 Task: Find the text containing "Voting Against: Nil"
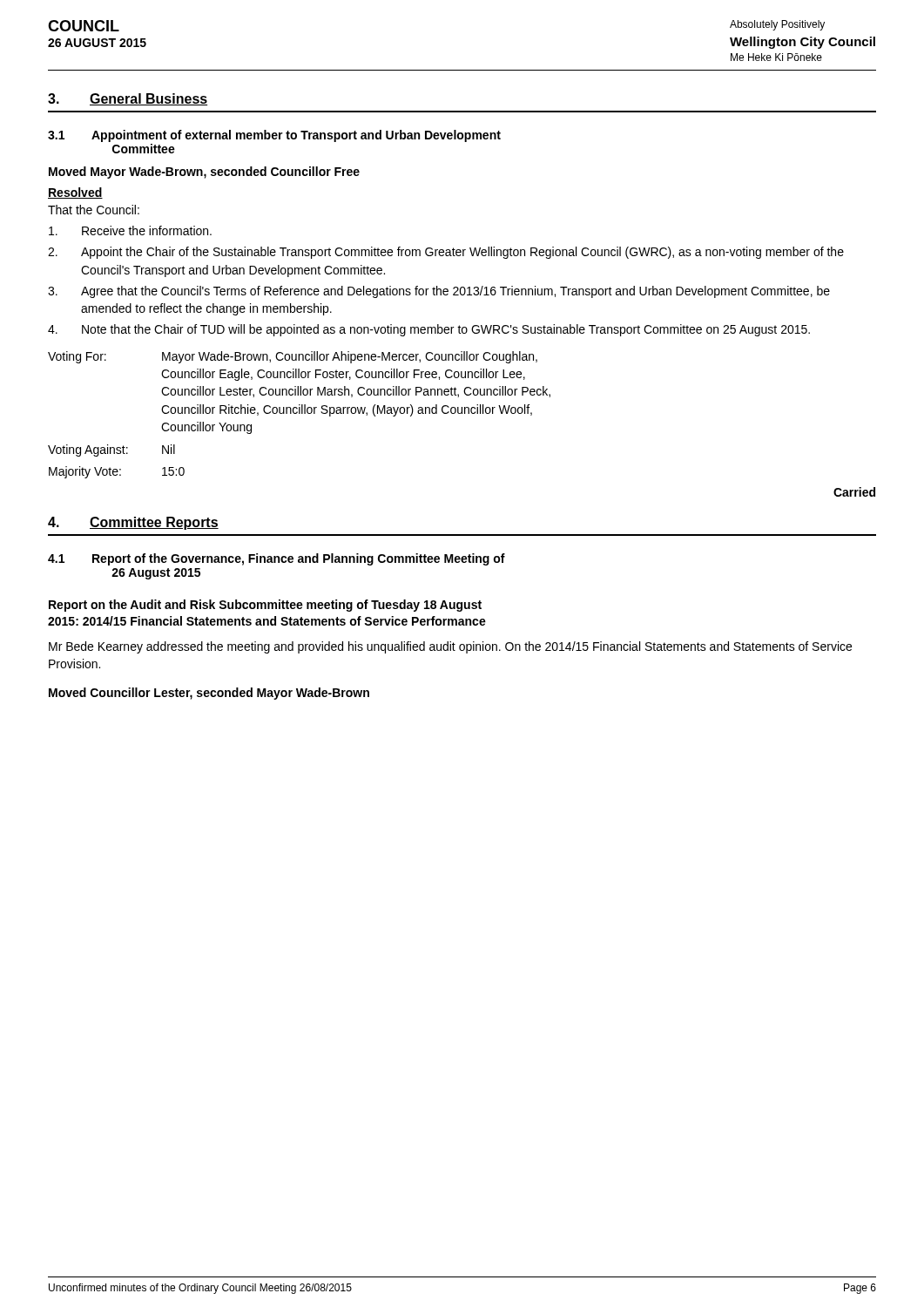111,450
